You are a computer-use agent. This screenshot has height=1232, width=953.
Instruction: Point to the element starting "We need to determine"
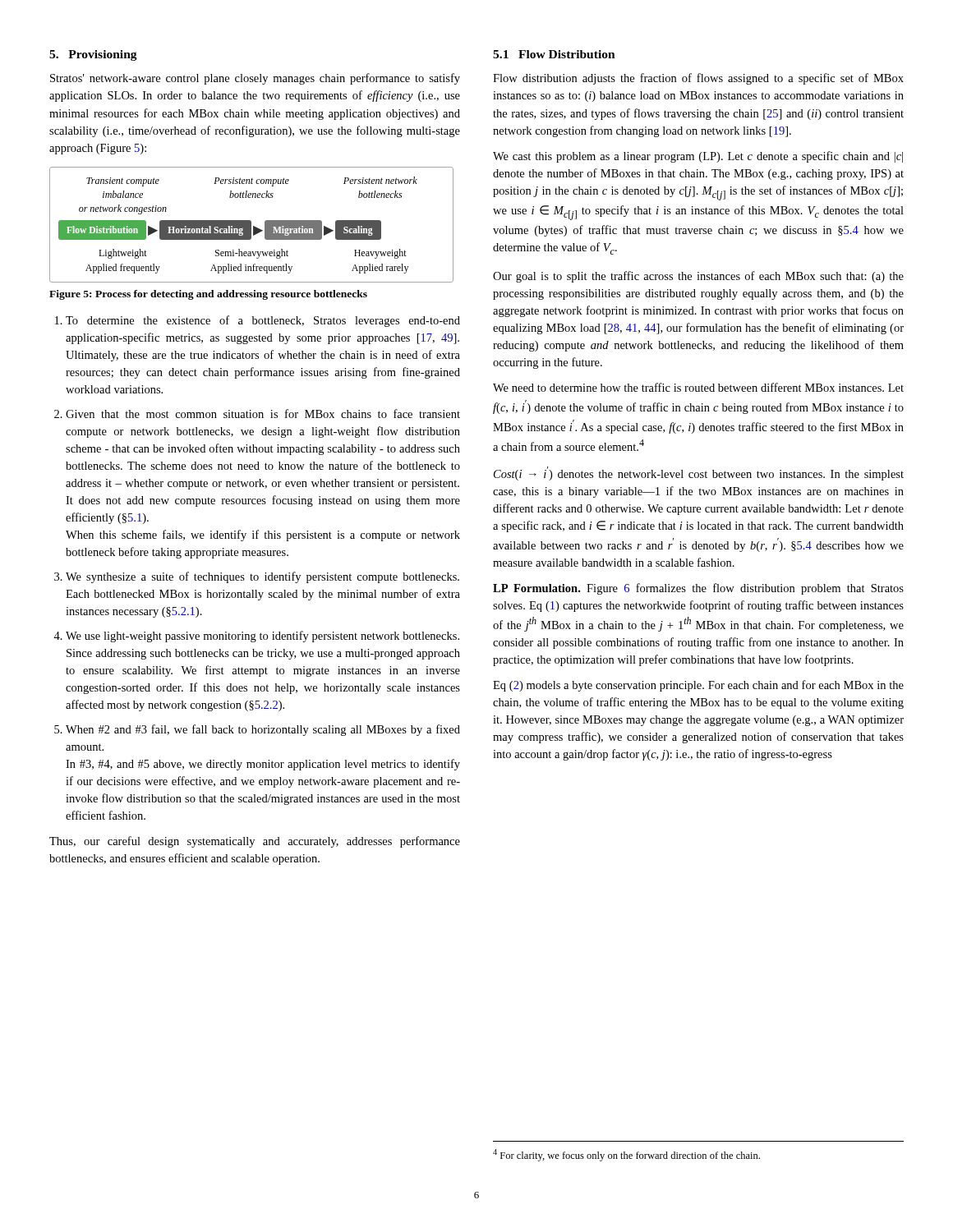click(x=698, y=417)
